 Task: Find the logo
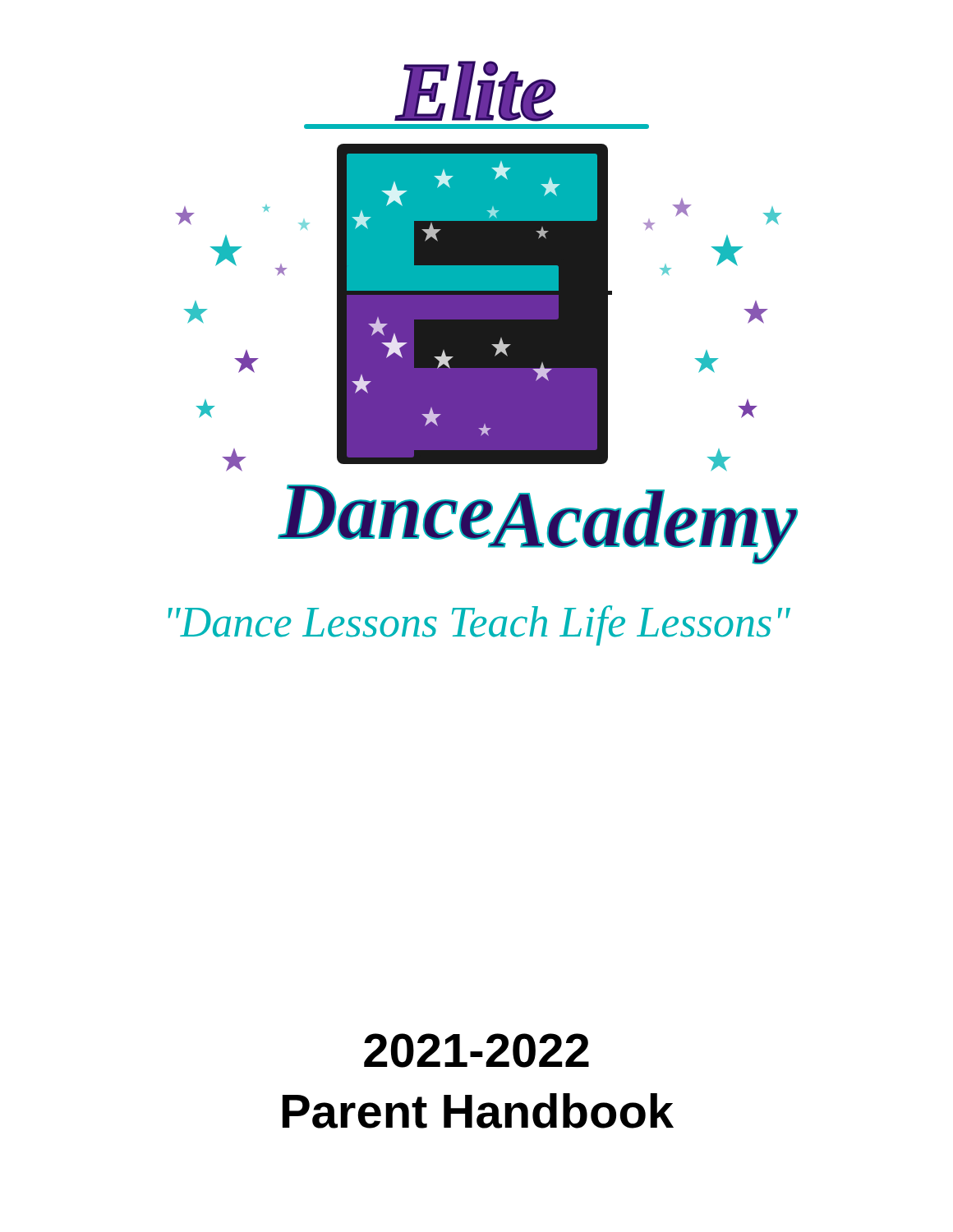476,394
